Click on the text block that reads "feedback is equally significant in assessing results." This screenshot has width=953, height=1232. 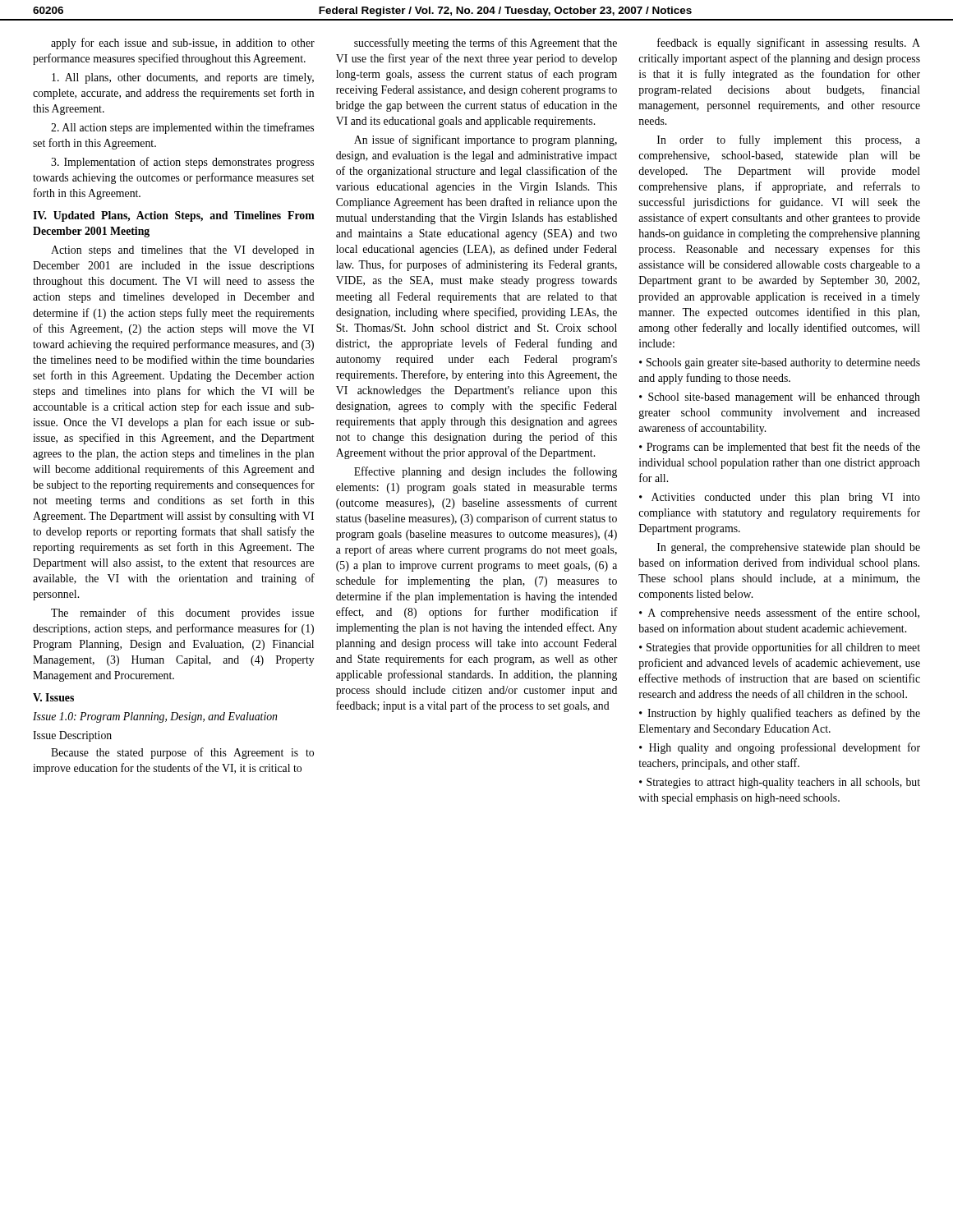779,82
